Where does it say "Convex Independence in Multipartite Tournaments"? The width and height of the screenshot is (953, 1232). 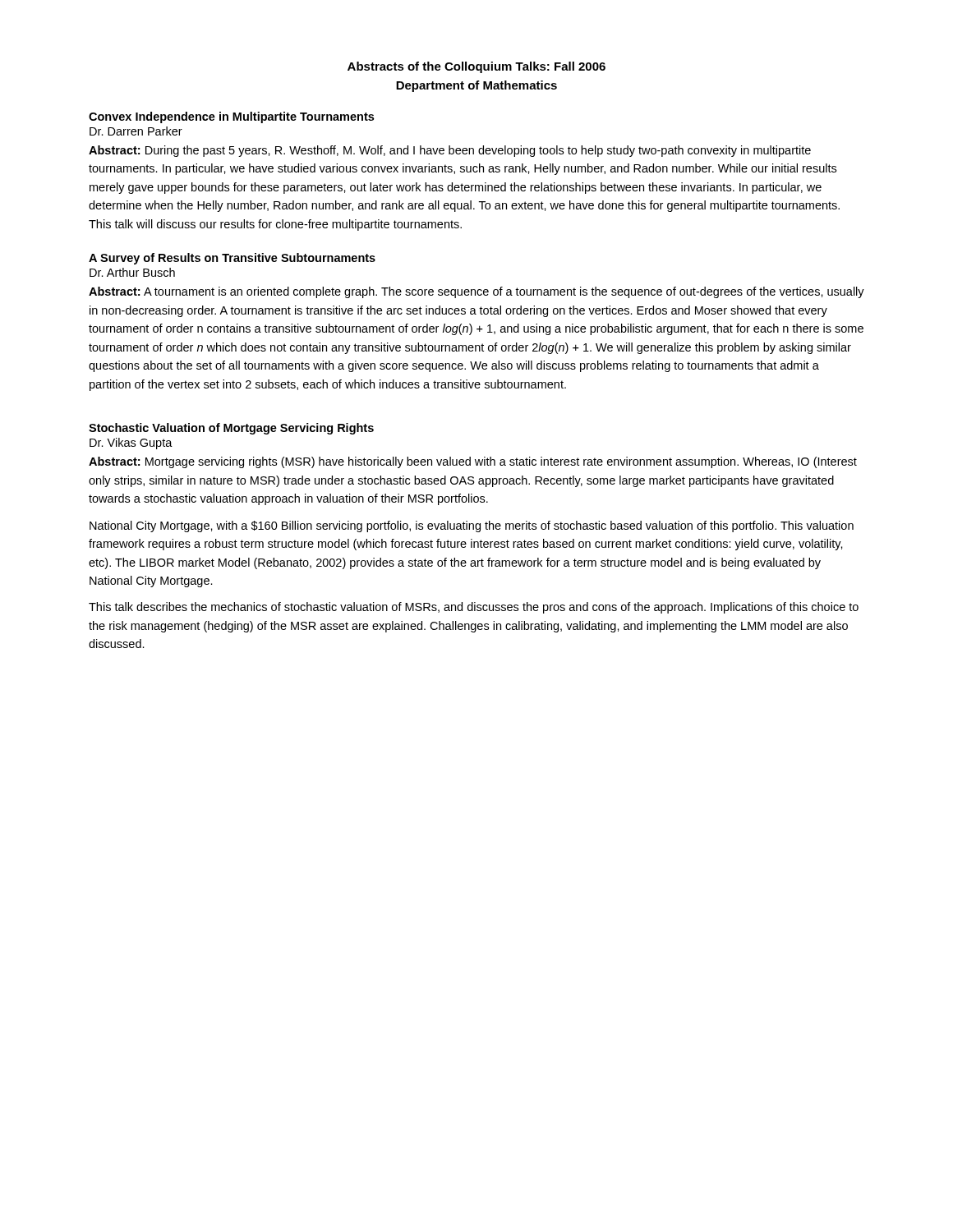232,117
